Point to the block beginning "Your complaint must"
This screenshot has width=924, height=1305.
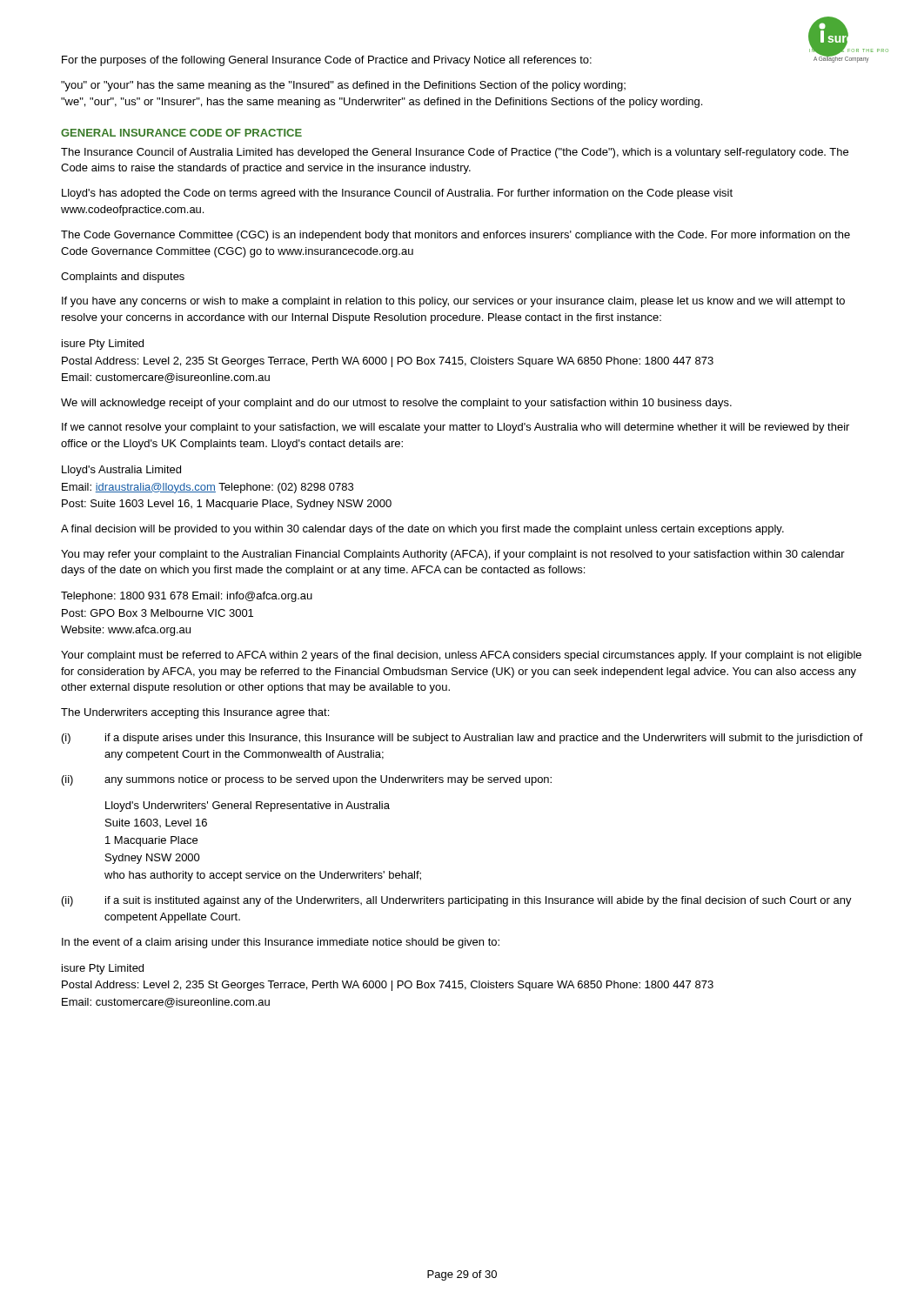click(462, 684)
